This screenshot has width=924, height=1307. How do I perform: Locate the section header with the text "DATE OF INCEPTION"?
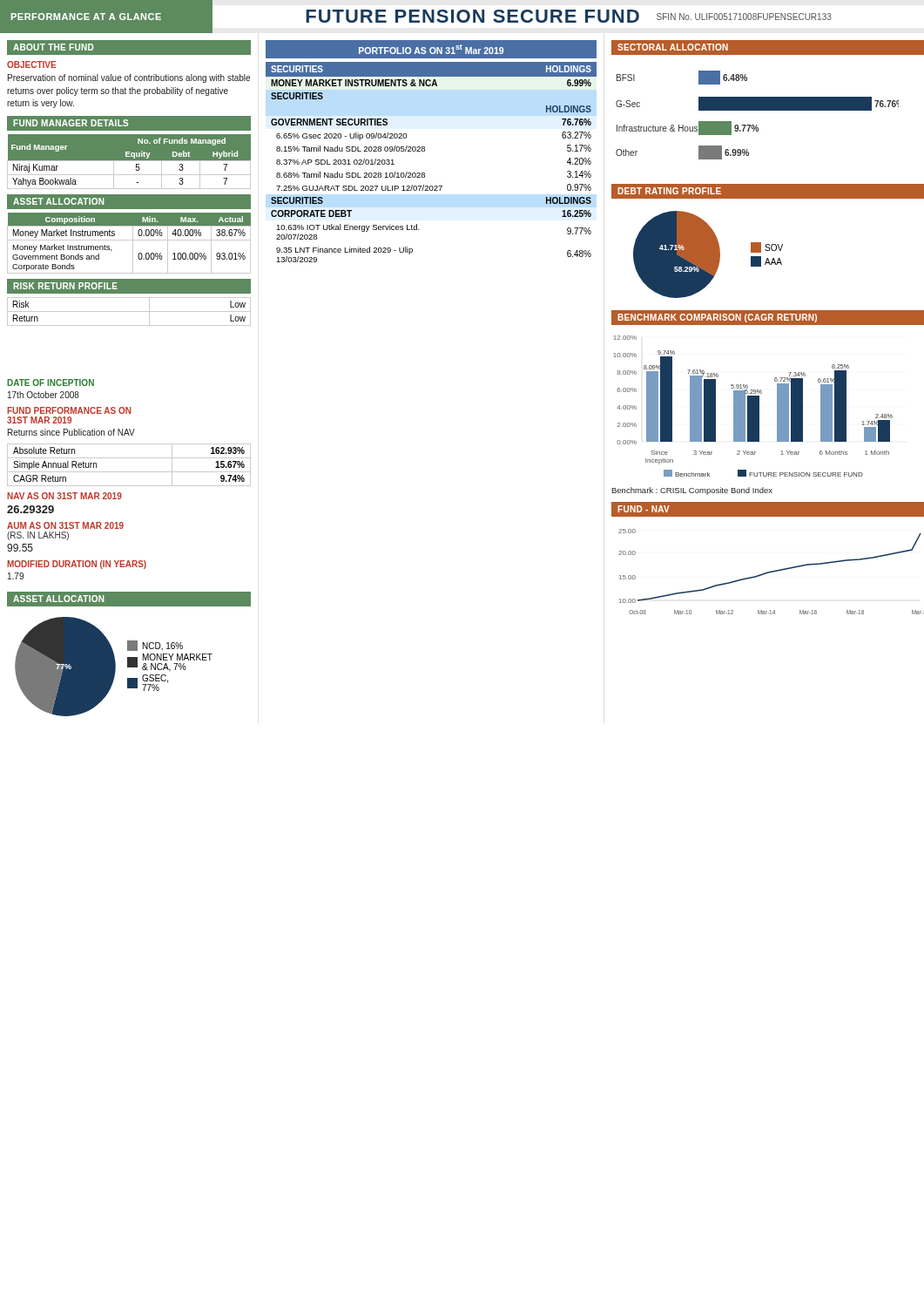[51, 382]
